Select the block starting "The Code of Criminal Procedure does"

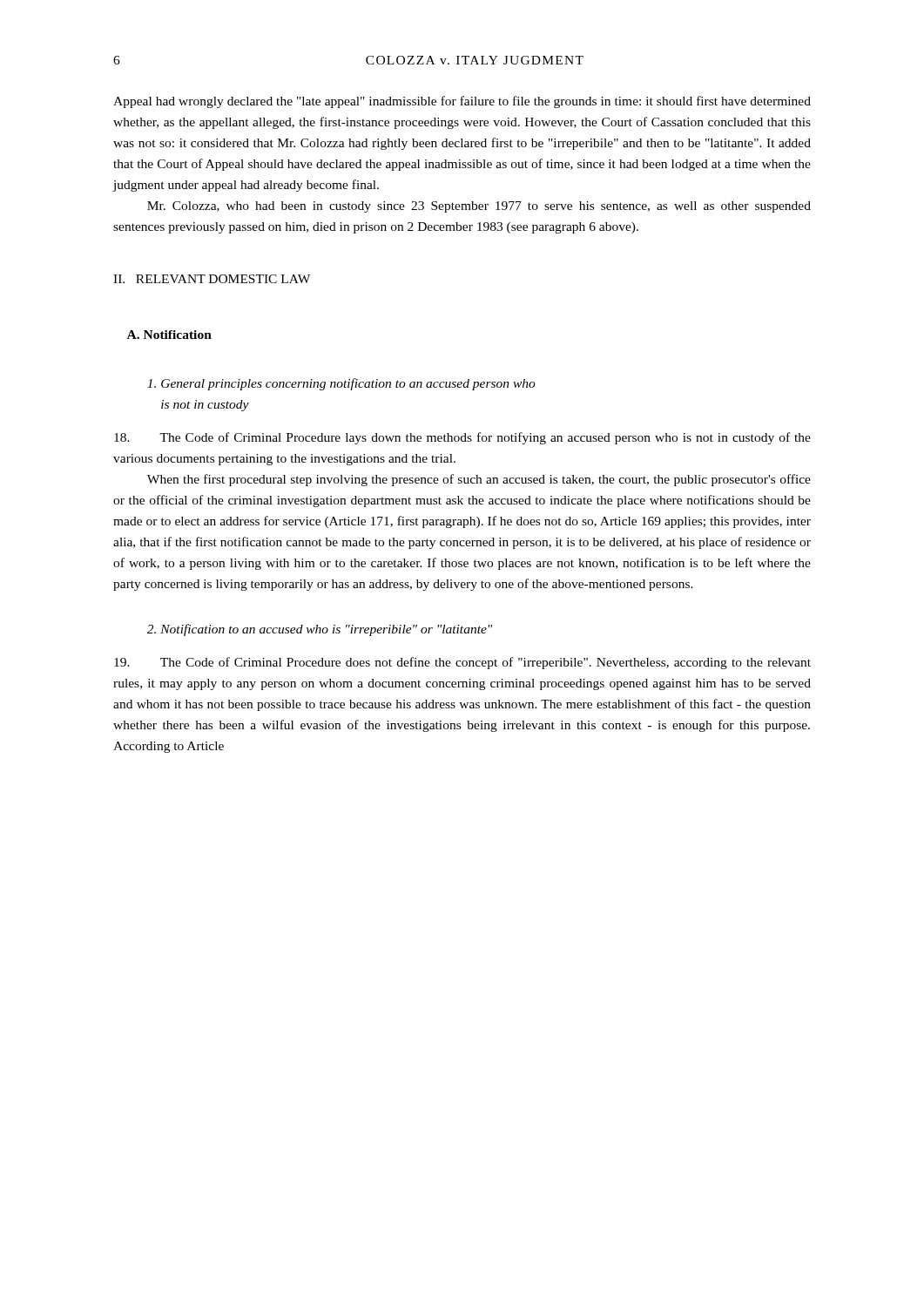click(x=462, y=704)
